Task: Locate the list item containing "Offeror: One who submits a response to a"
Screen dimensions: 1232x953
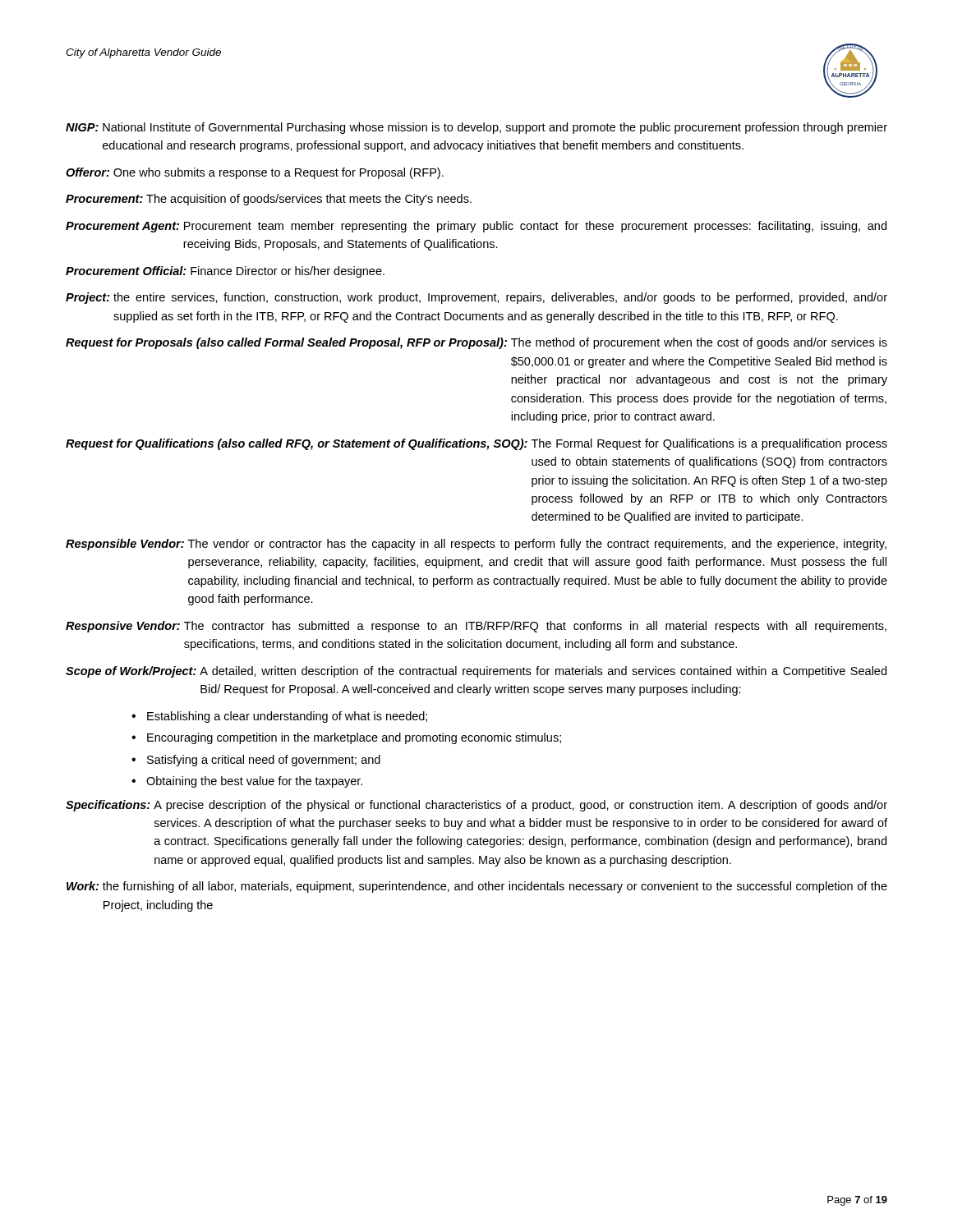Action: click(x=255, y=172)
